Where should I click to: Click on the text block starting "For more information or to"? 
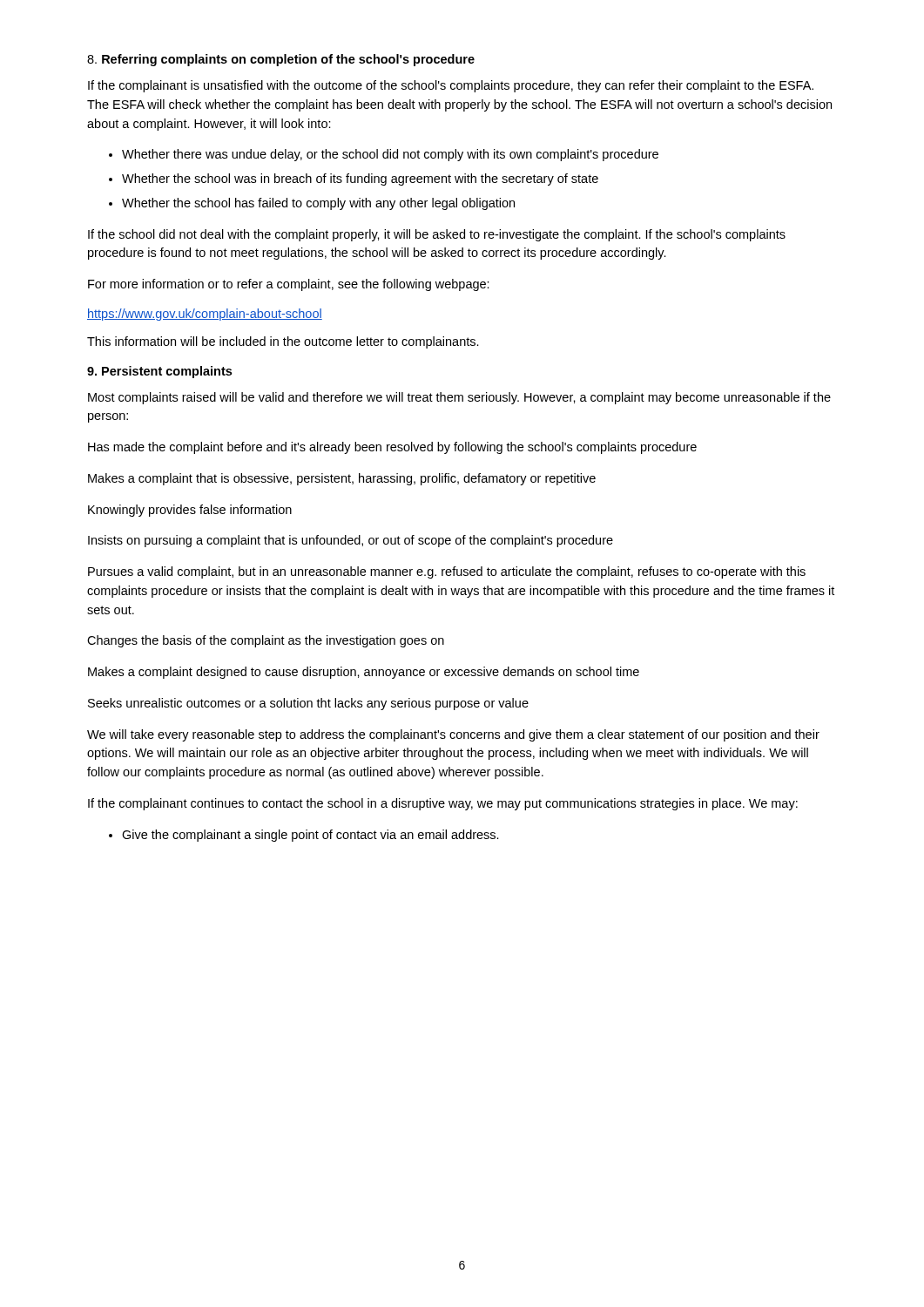pos(289,284)
